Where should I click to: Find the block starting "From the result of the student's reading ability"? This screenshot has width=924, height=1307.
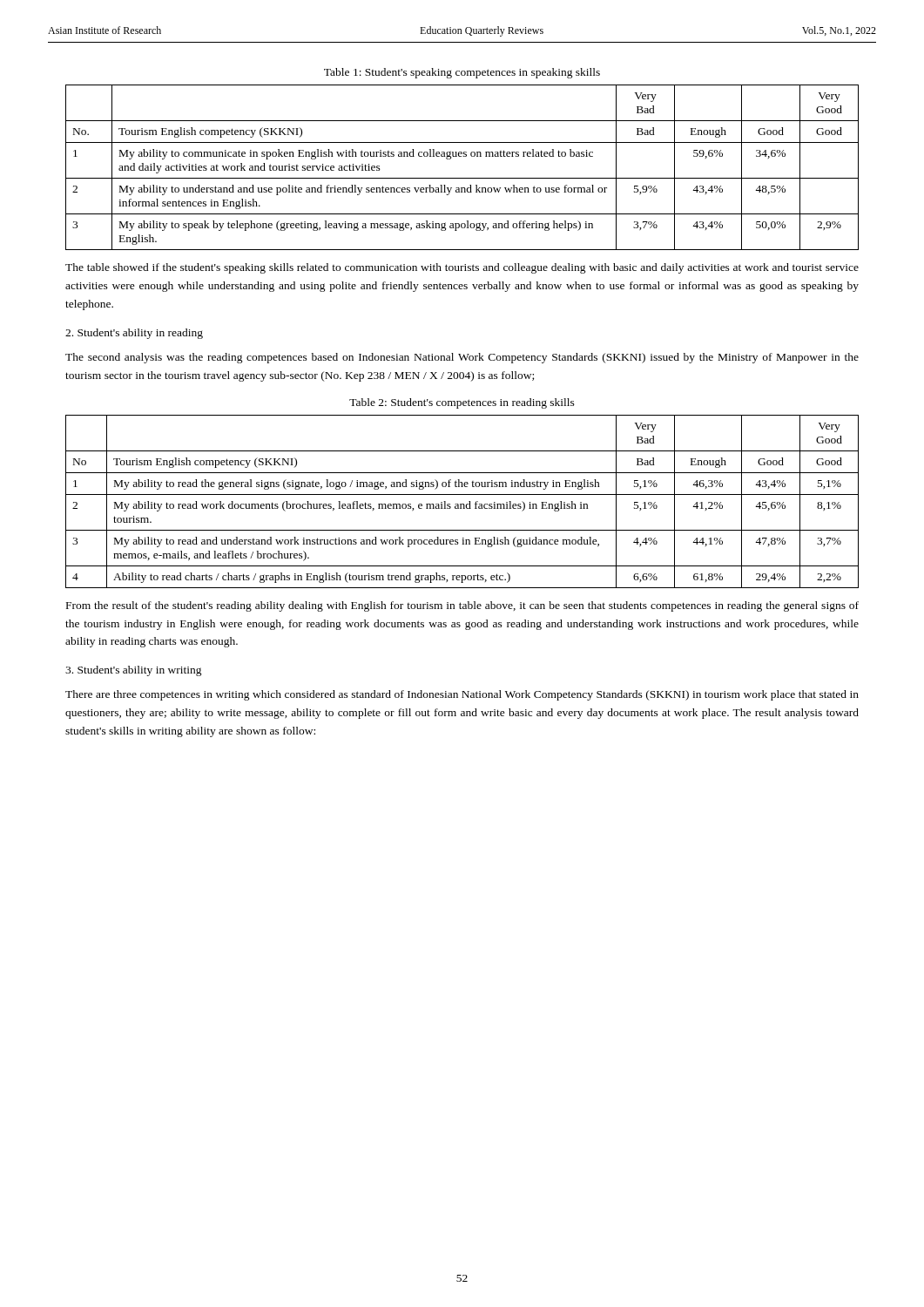(x=462, y=623)
